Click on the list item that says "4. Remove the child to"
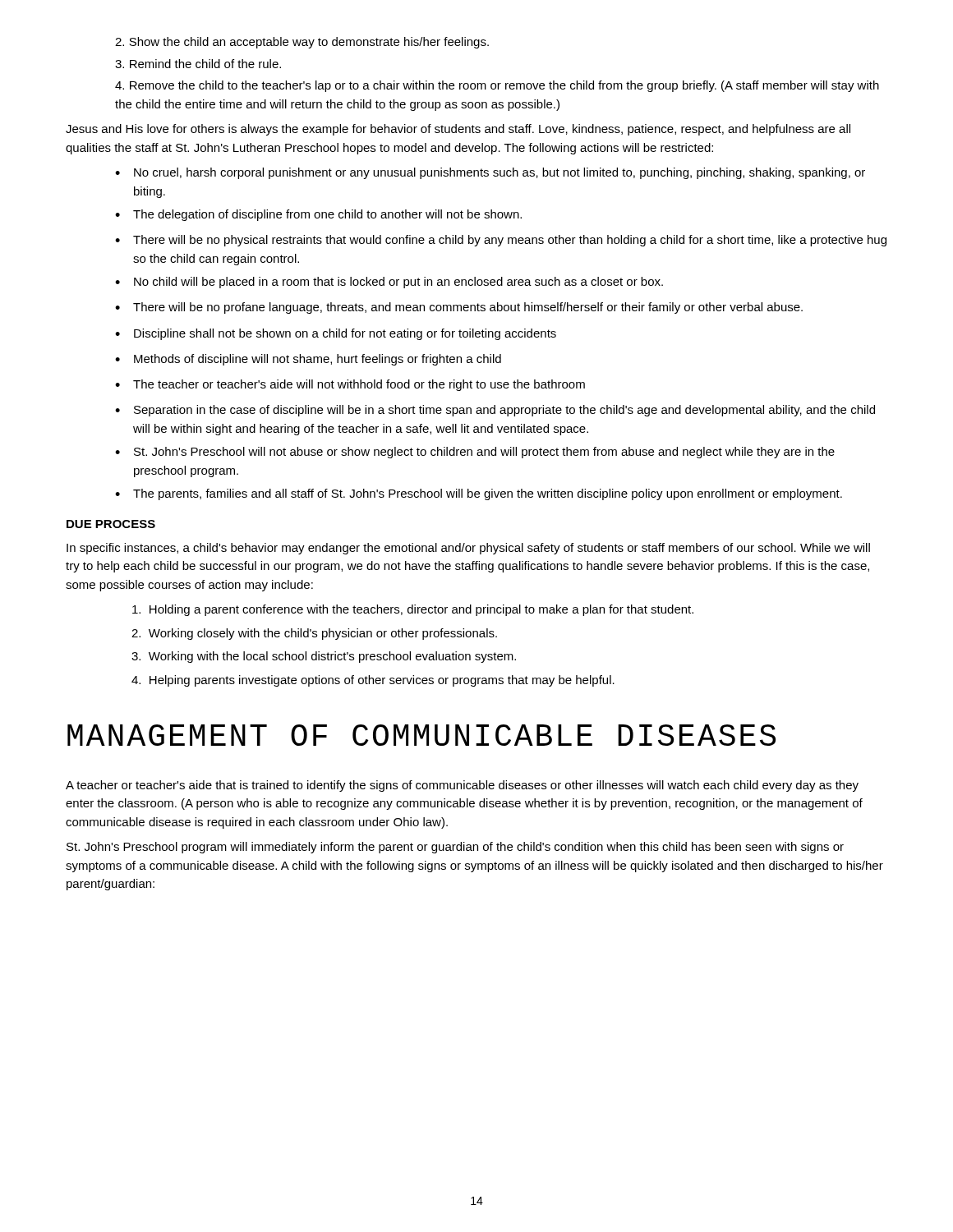 497,94
